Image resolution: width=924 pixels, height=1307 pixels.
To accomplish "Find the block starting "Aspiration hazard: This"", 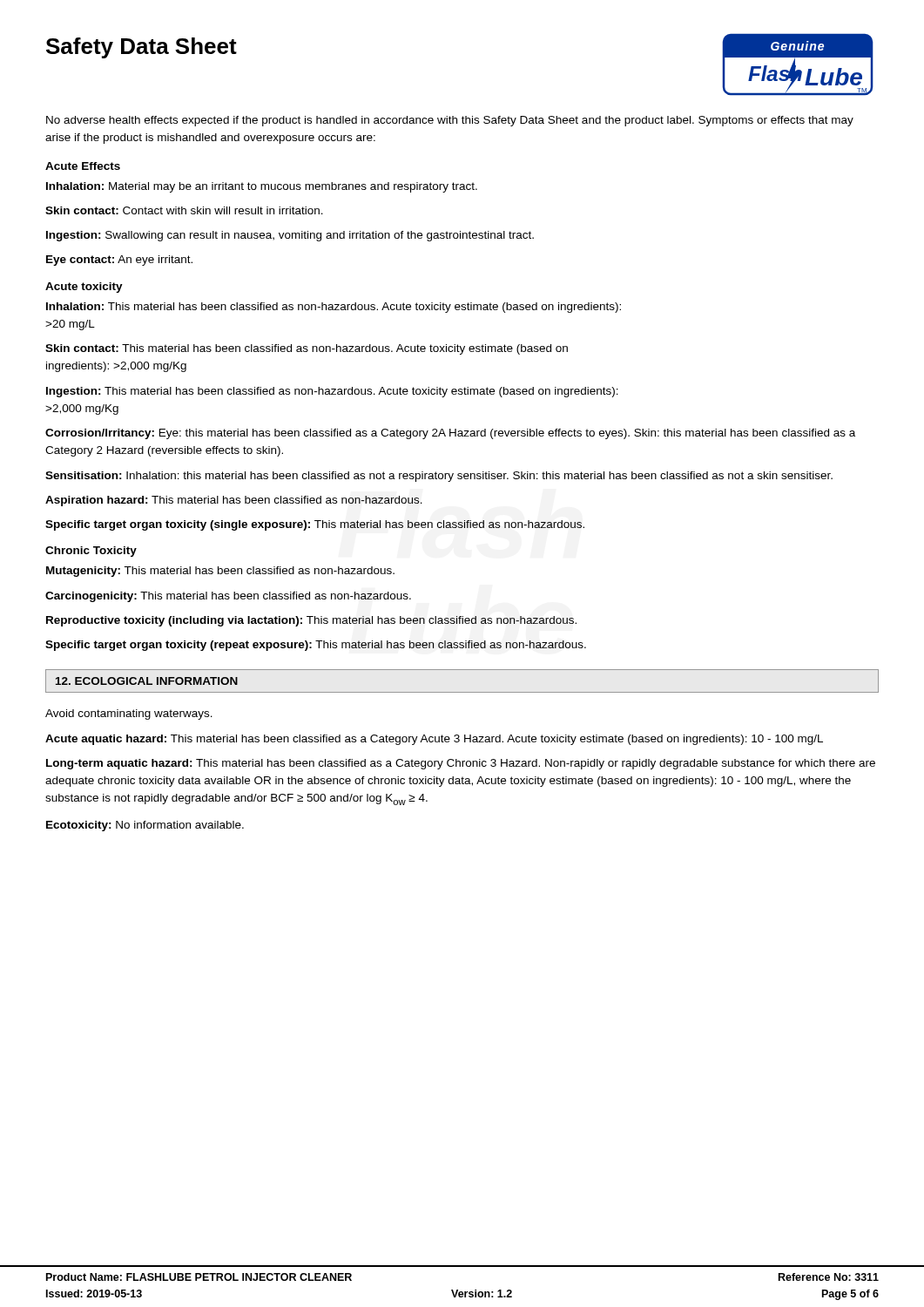I will [x=234, y=500].
